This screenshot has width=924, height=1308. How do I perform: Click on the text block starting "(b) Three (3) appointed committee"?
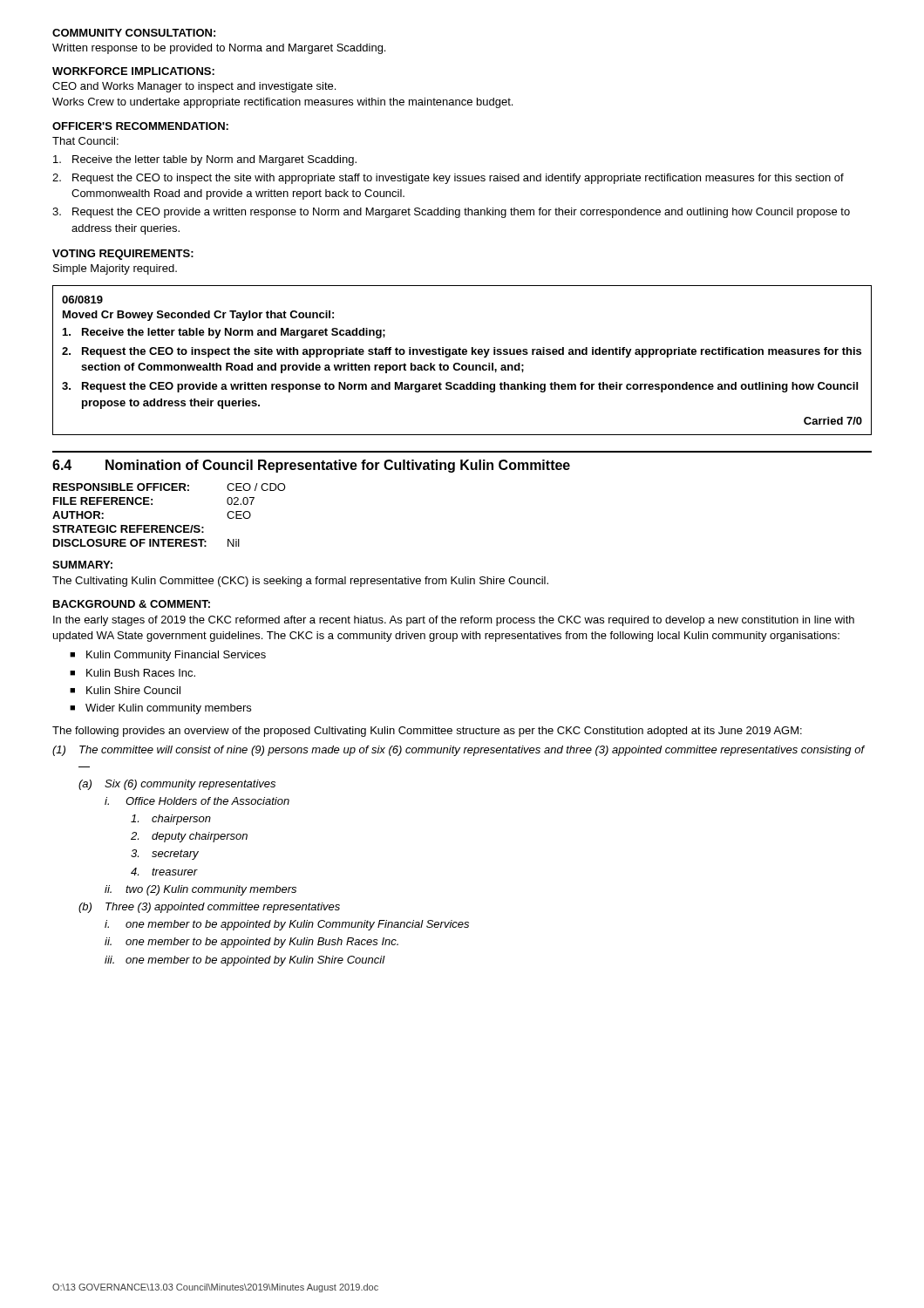[x=209, y=908]
